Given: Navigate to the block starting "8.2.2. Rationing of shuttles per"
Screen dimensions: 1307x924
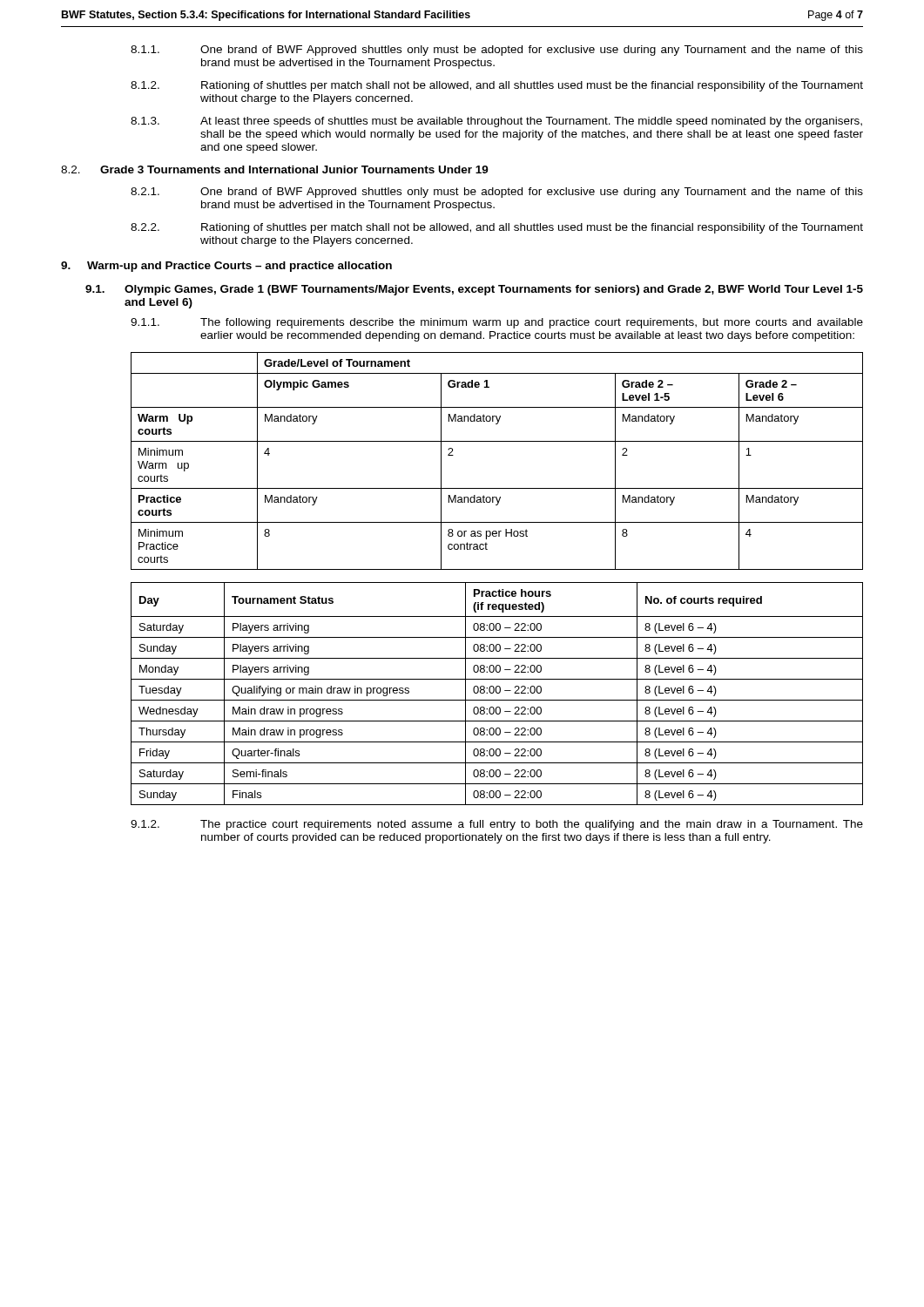Looking at the screenshot, I should click(497, 234).
